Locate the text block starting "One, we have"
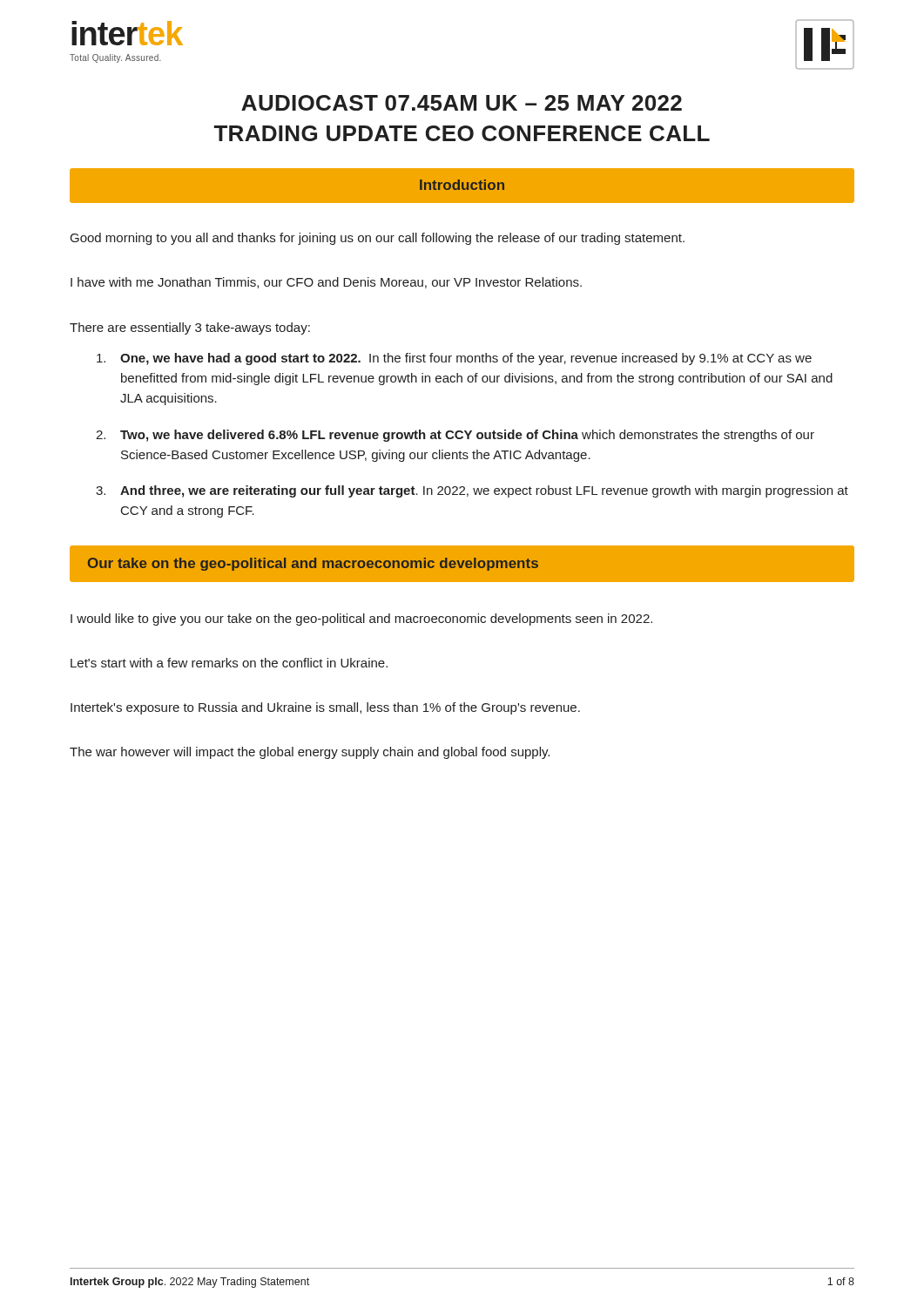The width and height of the screenshot is (924, 1307). tap(475, 378)
